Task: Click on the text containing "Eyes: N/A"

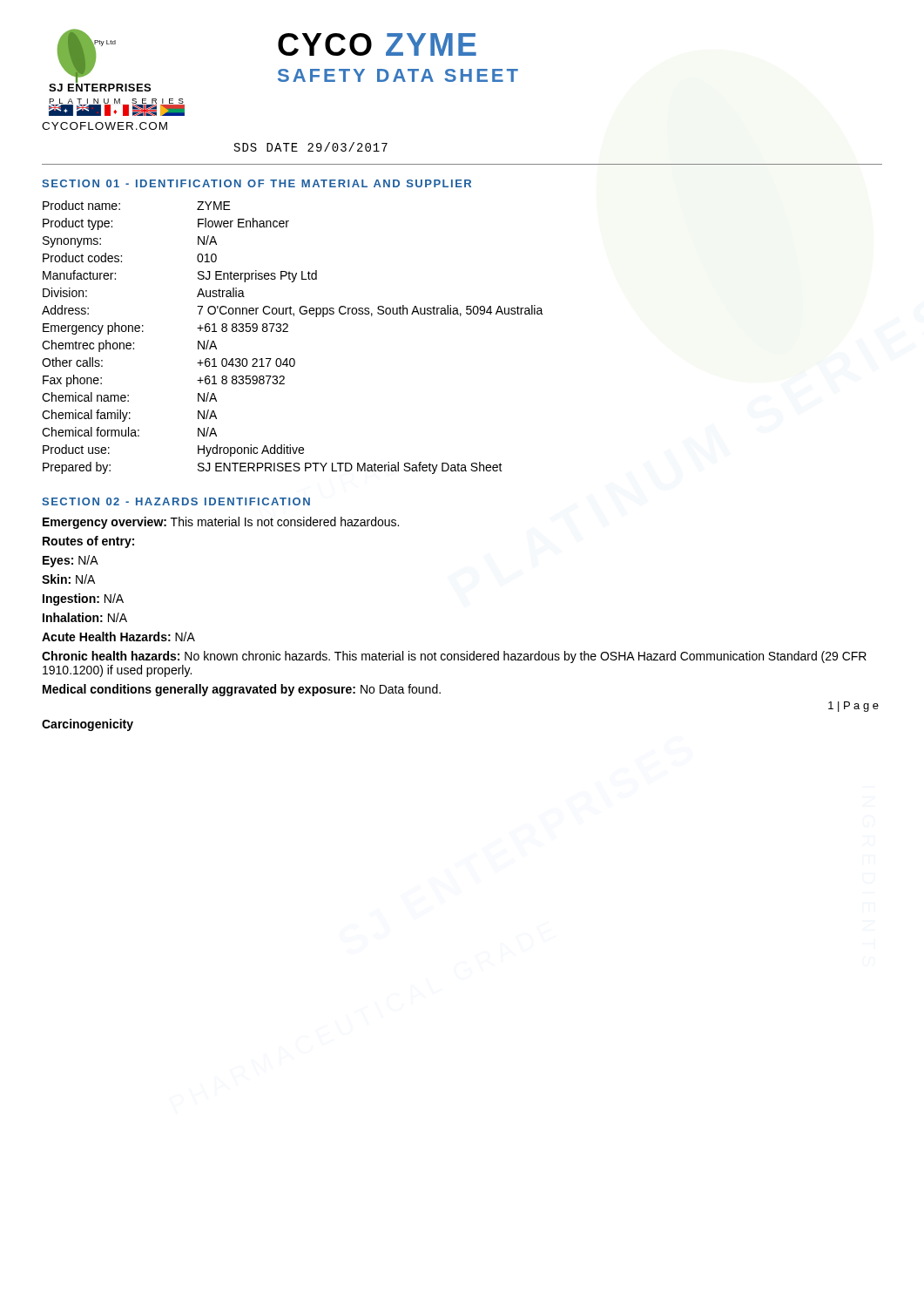Action: 71,561
